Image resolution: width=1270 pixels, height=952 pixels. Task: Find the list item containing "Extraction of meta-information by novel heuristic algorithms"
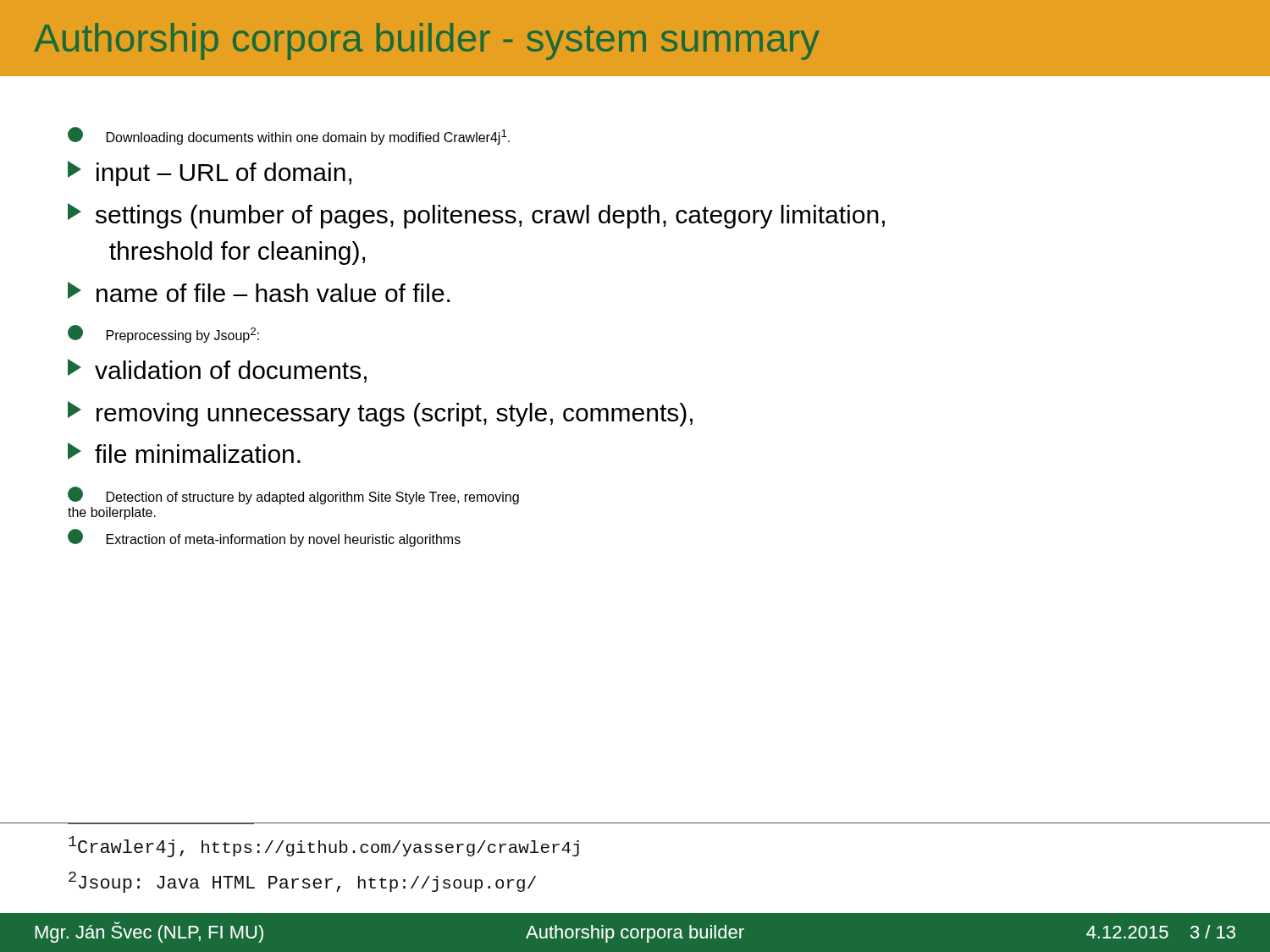tap(264, 538)
